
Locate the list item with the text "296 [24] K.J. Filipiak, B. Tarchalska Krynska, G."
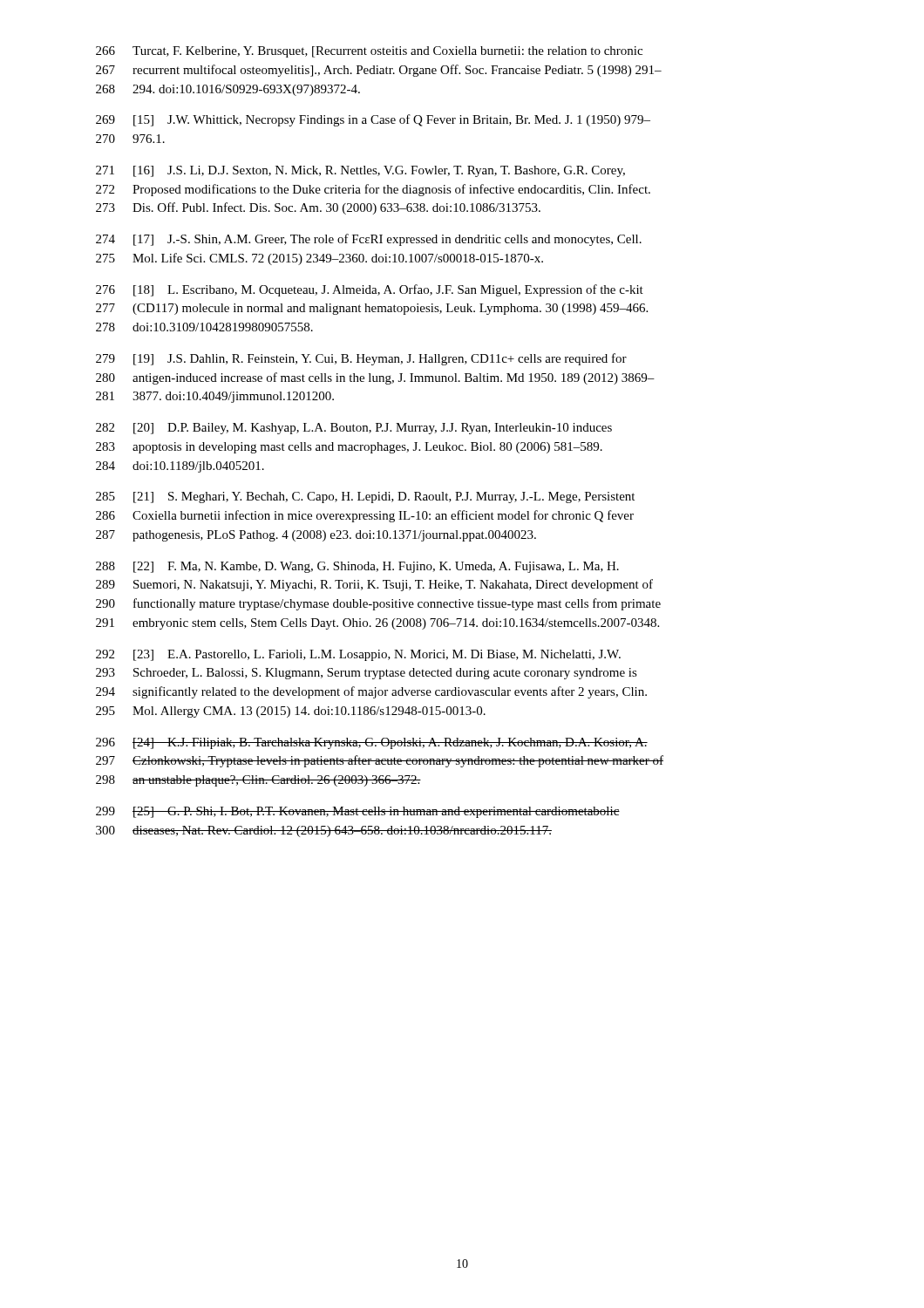coord(462,761)
